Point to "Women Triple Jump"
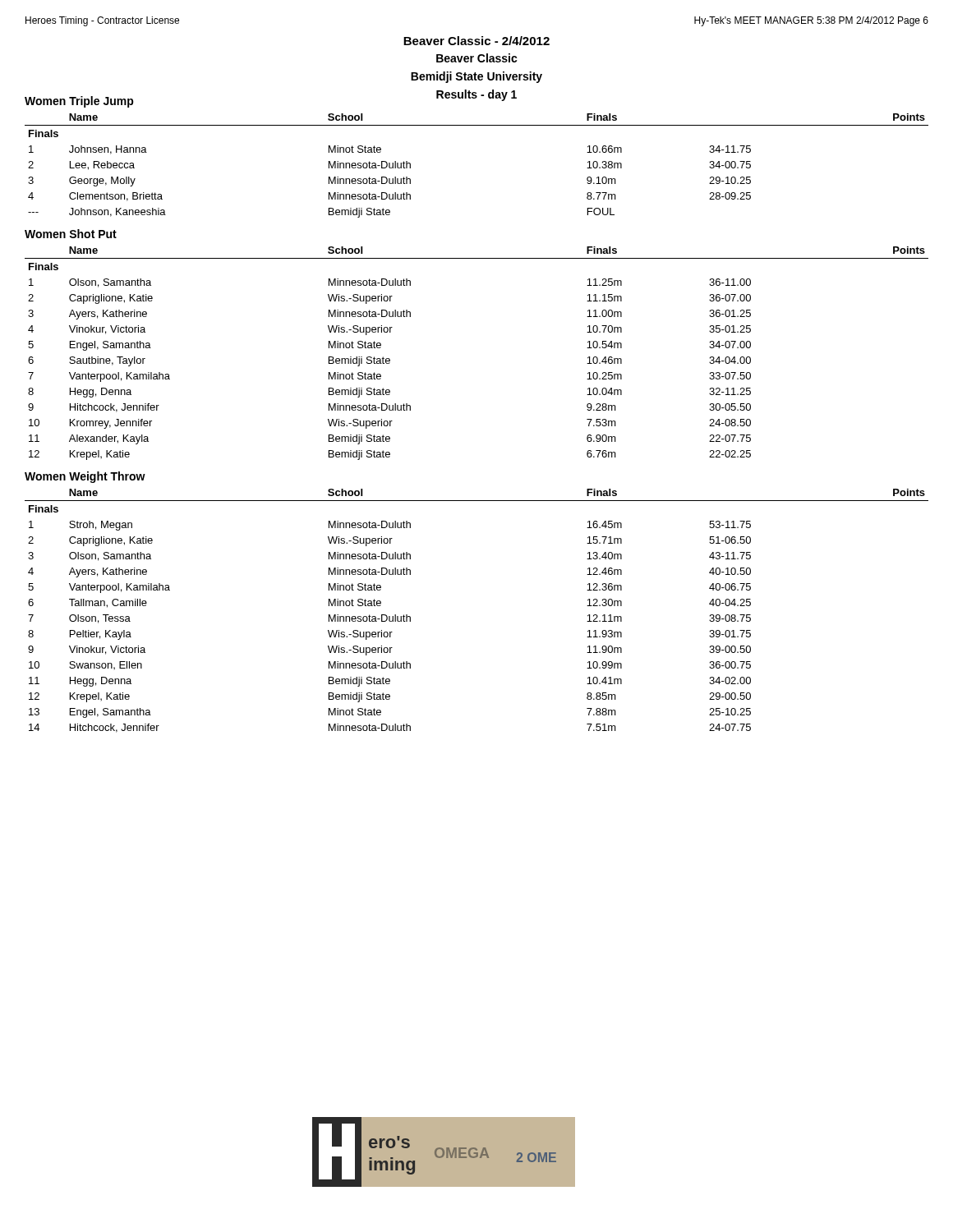953x1232 pixels. pos(79,101)
